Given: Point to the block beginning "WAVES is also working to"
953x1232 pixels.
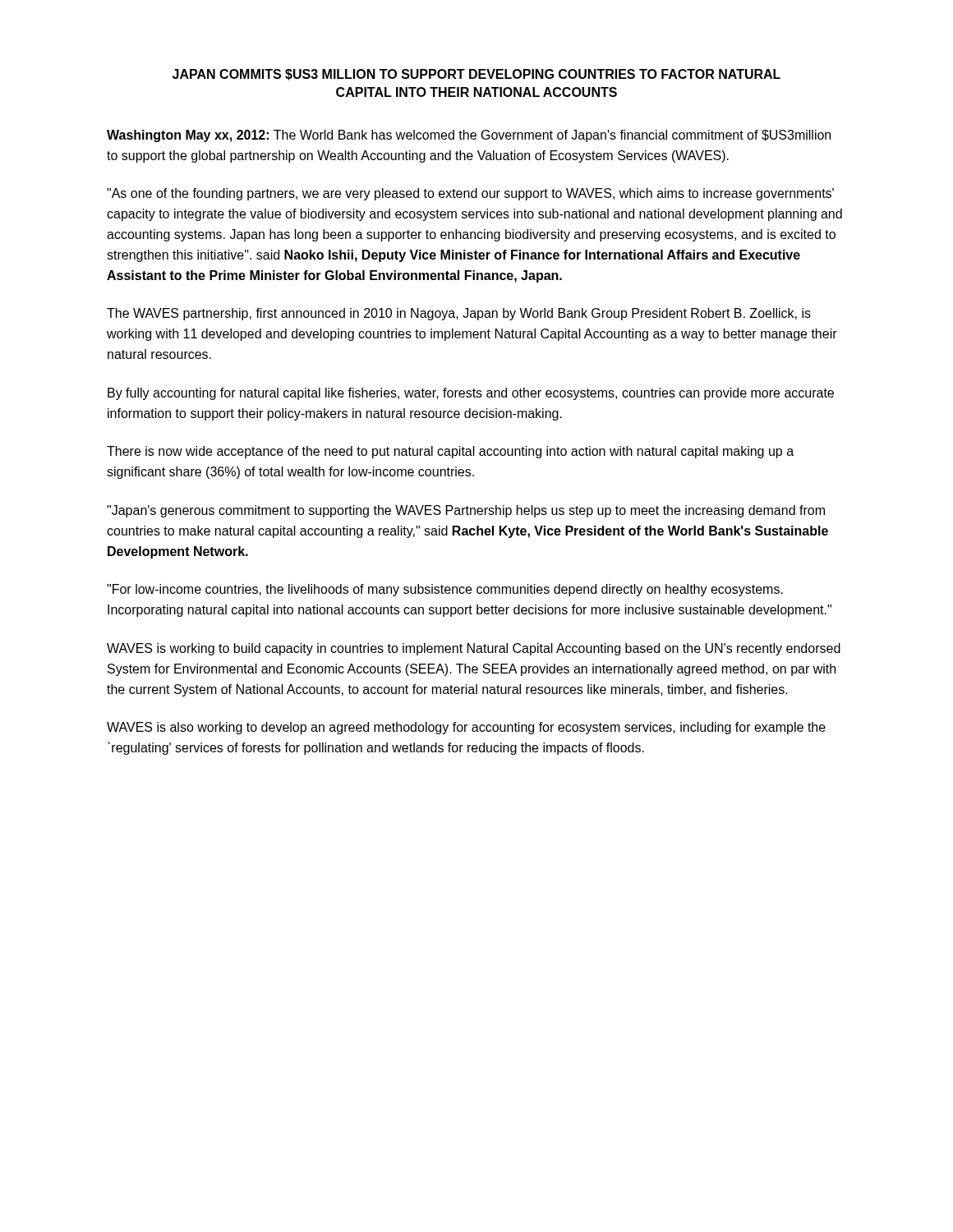Looking at the screenshot, I should pos(466,738).
